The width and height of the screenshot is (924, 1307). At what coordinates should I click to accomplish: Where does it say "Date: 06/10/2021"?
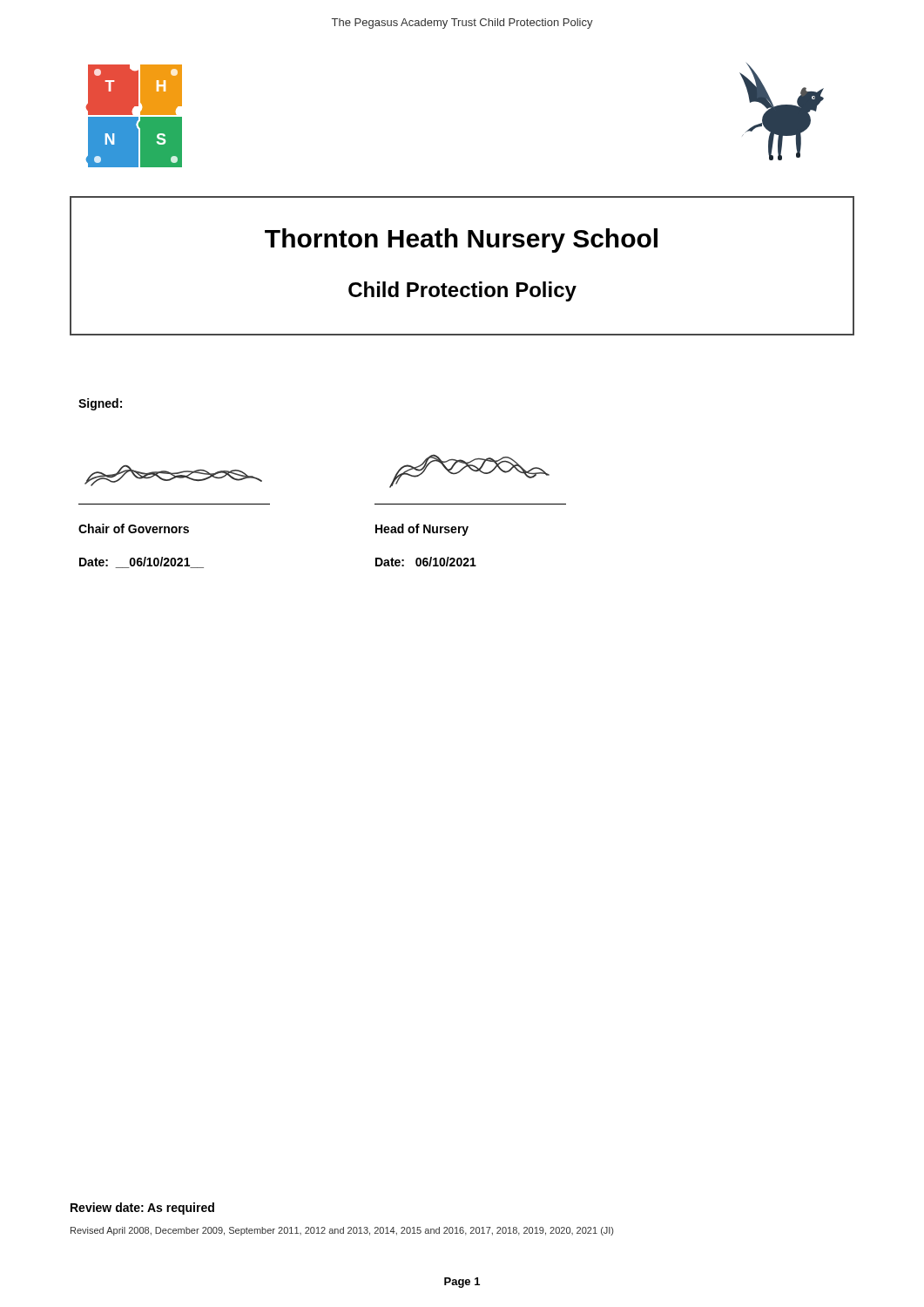pos(425,562)
